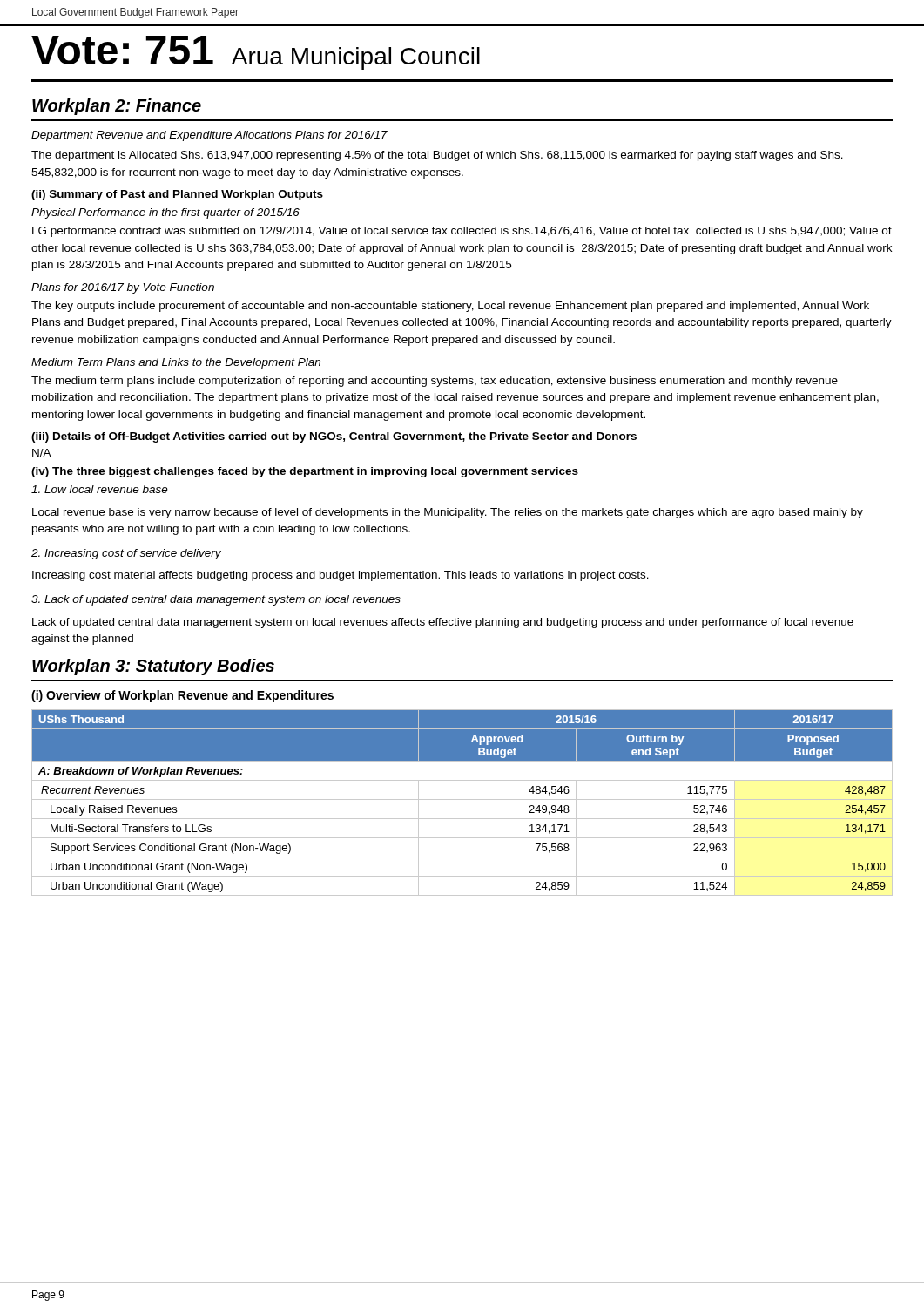
Task: Click on the passage starting "Workplan 2: Finance"
Action: [x=116, y=105]
